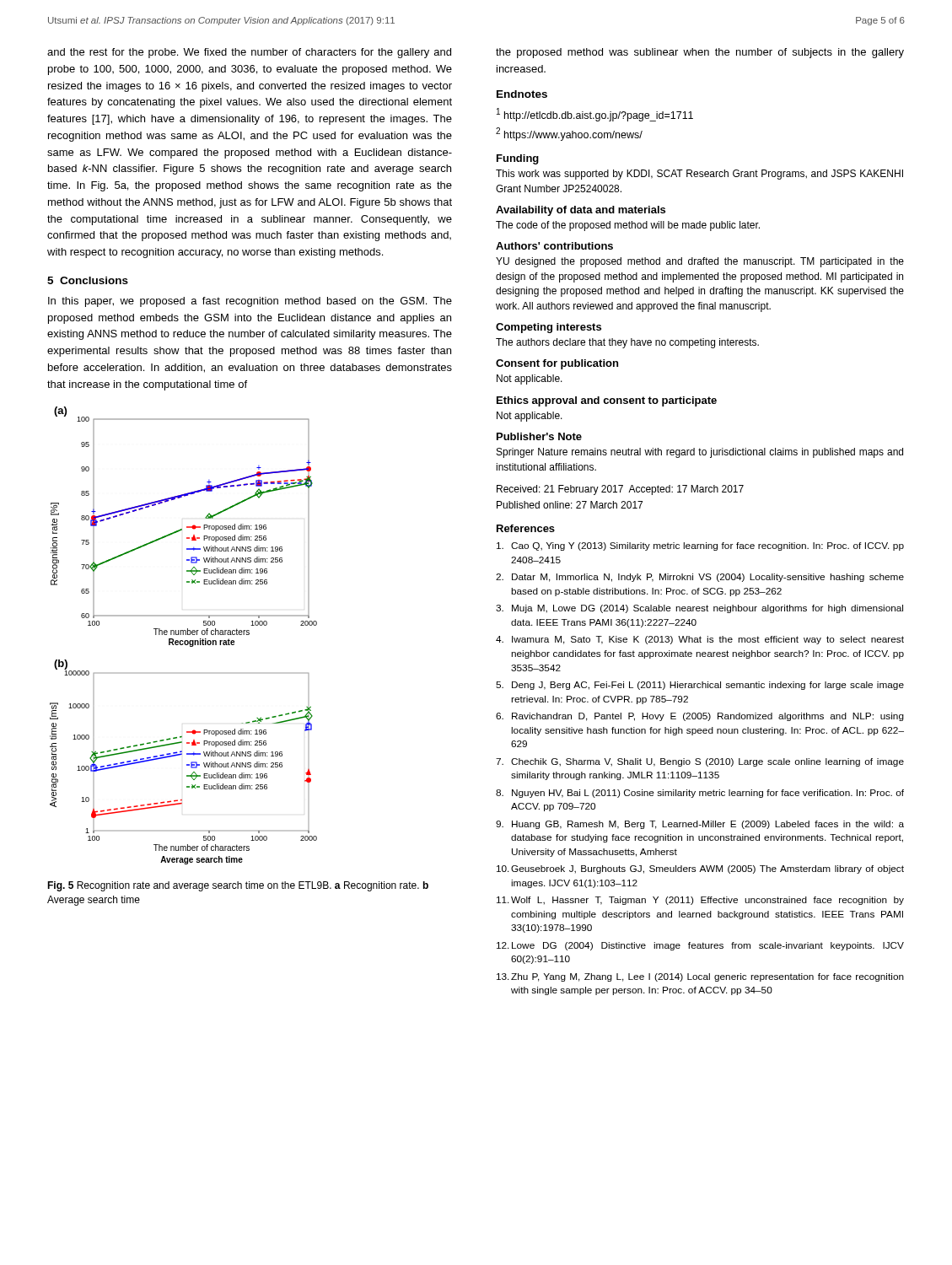
Task: Where is the passage that starts "2. Datar M, Immorlica N, Indyk"?
Action: [x=700, y=584]
